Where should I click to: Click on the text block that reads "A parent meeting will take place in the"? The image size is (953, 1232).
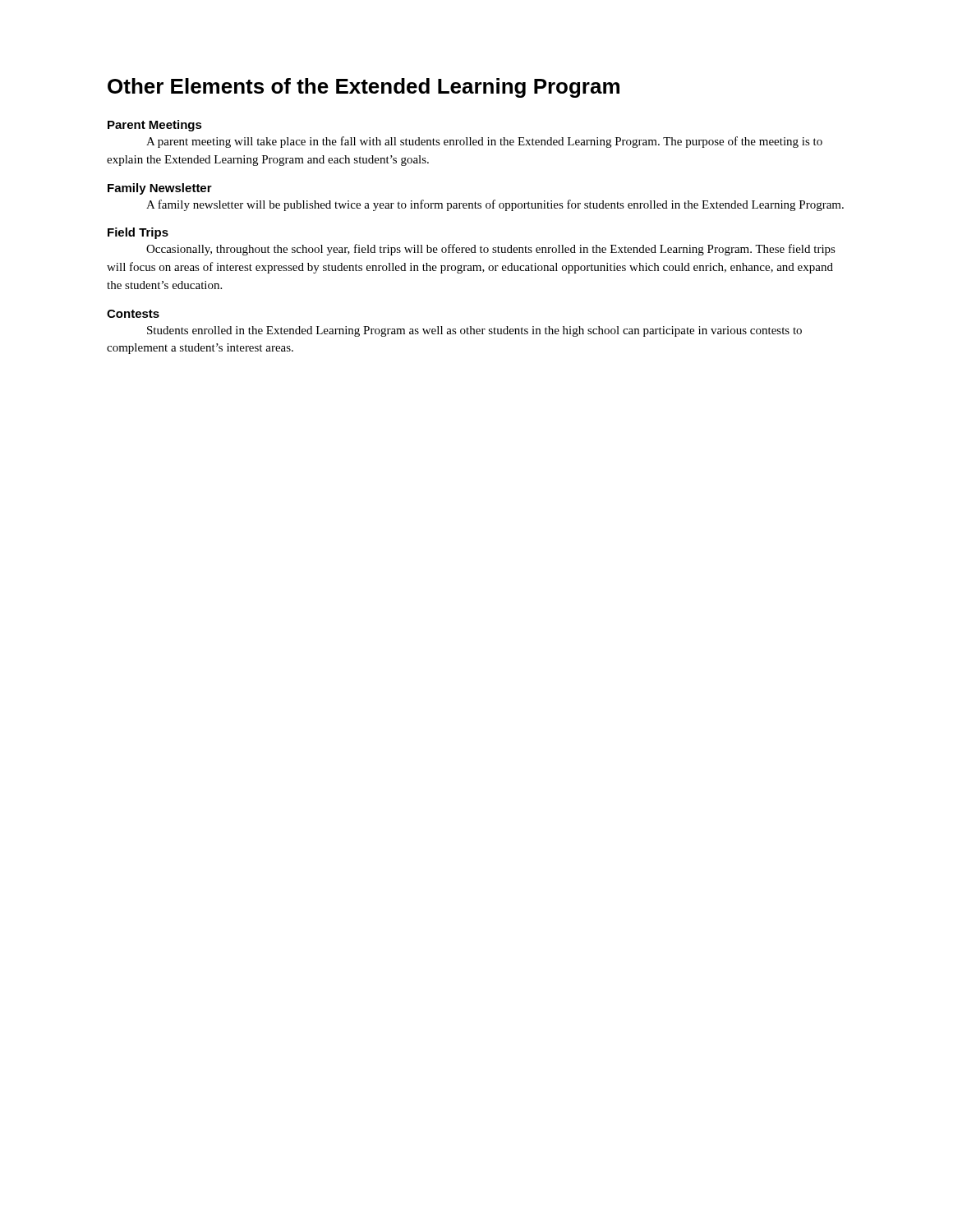coord(476,151)
